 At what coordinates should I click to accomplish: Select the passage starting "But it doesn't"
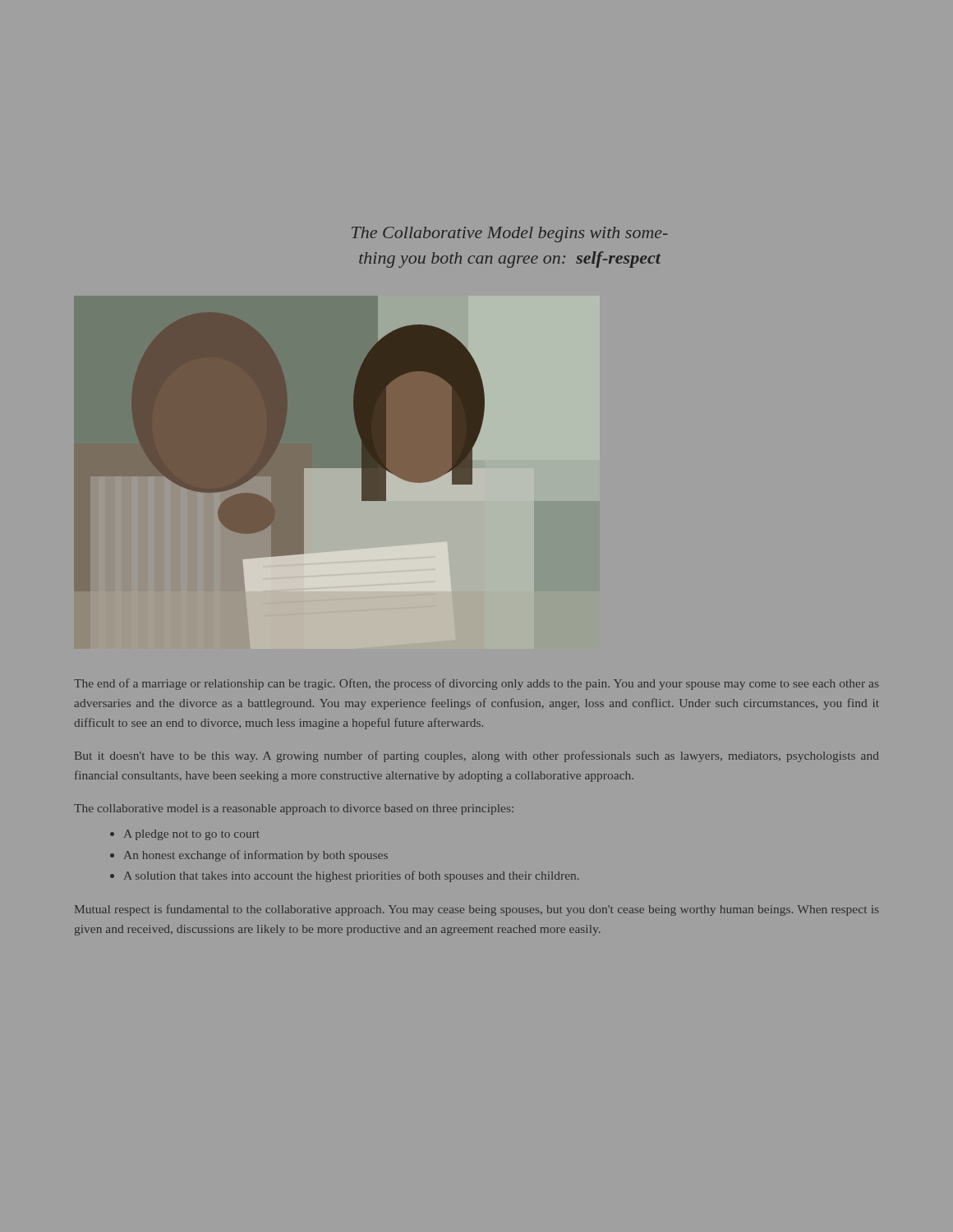coord(476,765)
